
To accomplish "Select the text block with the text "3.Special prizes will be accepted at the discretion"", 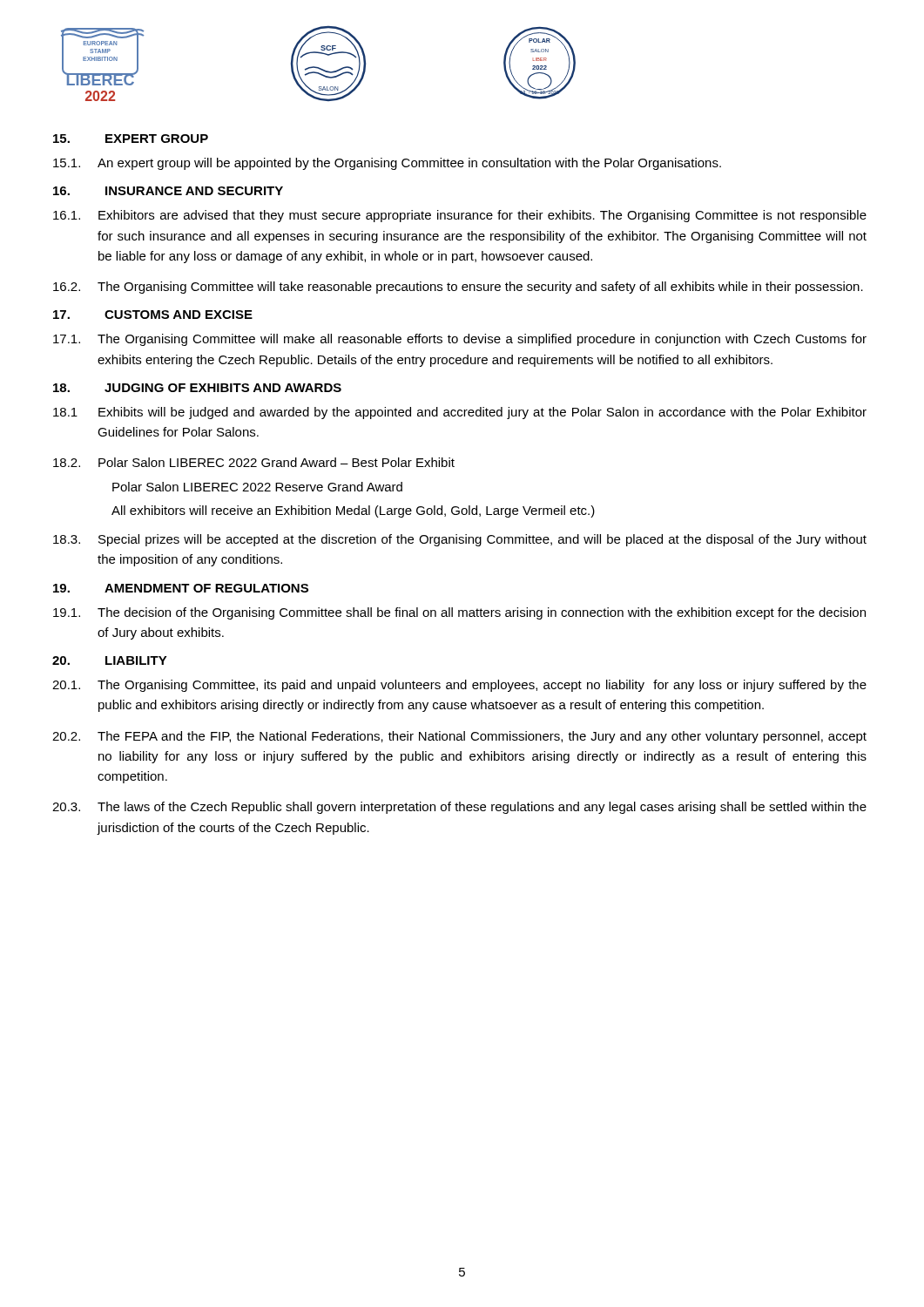I will [x=459, y=549].
